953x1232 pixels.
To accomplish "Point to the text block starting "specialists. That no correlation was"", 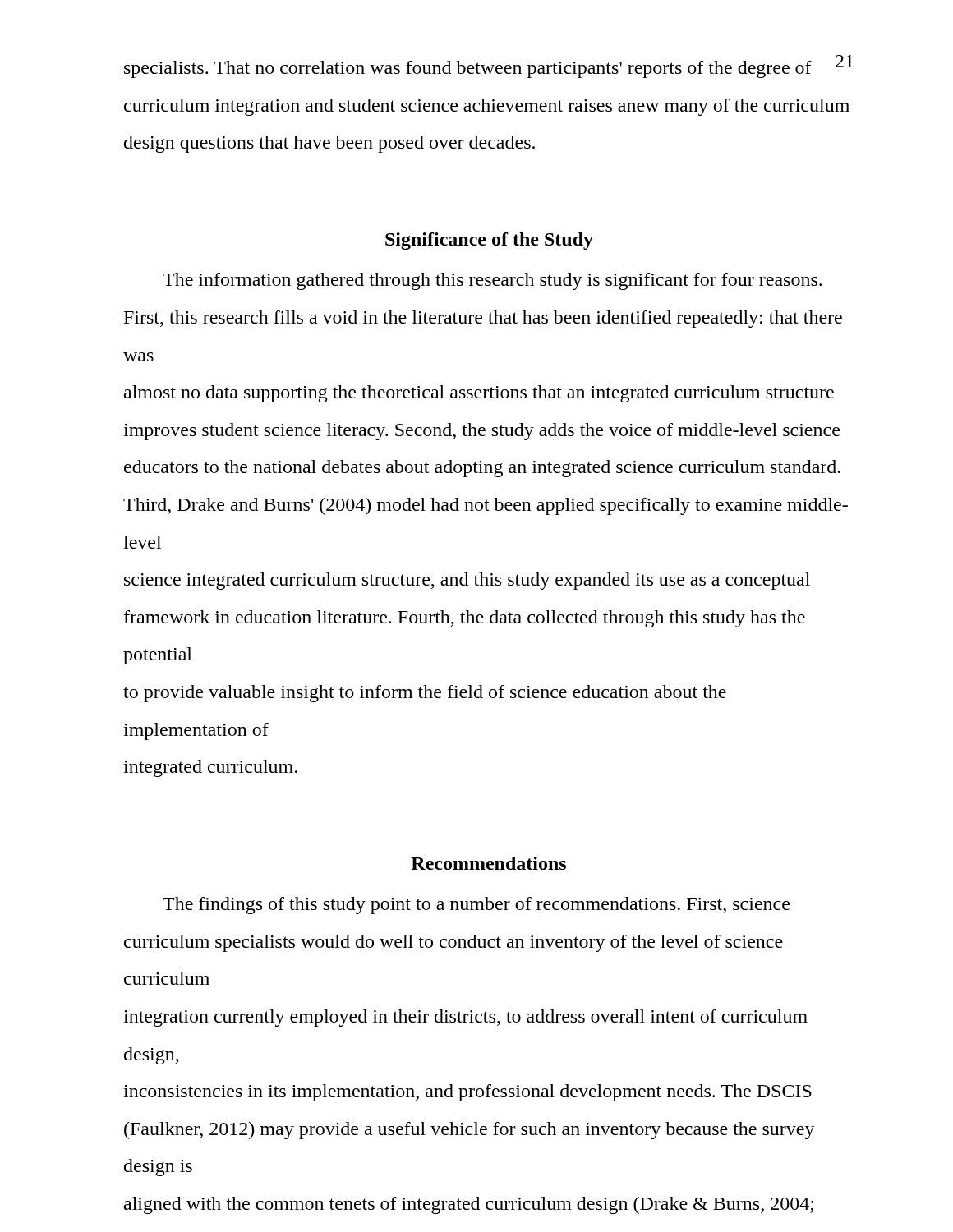I will point(489,105).
